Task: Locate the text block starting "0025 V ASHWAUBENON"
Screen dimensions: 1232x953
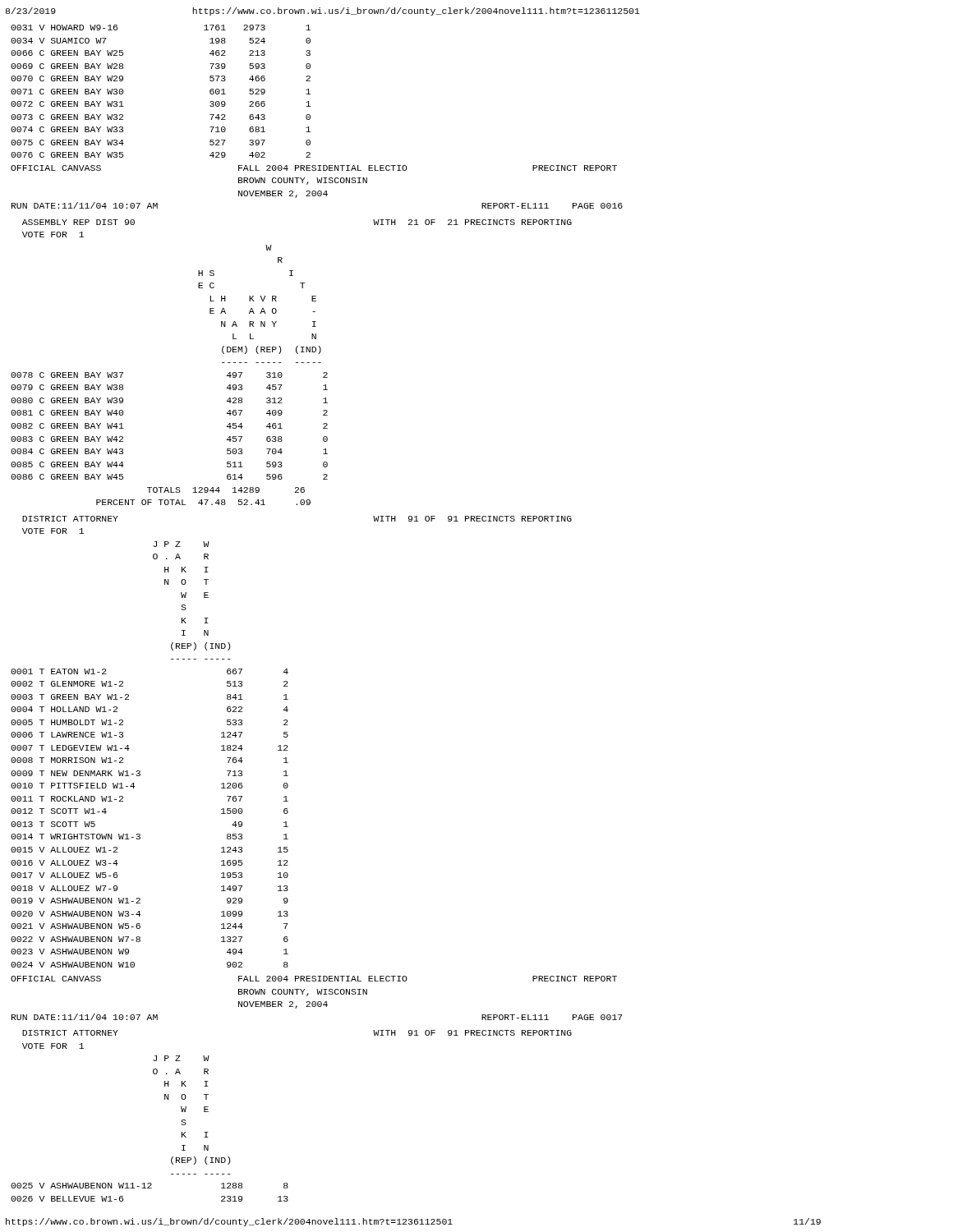Action: [x=150, y=1186]
